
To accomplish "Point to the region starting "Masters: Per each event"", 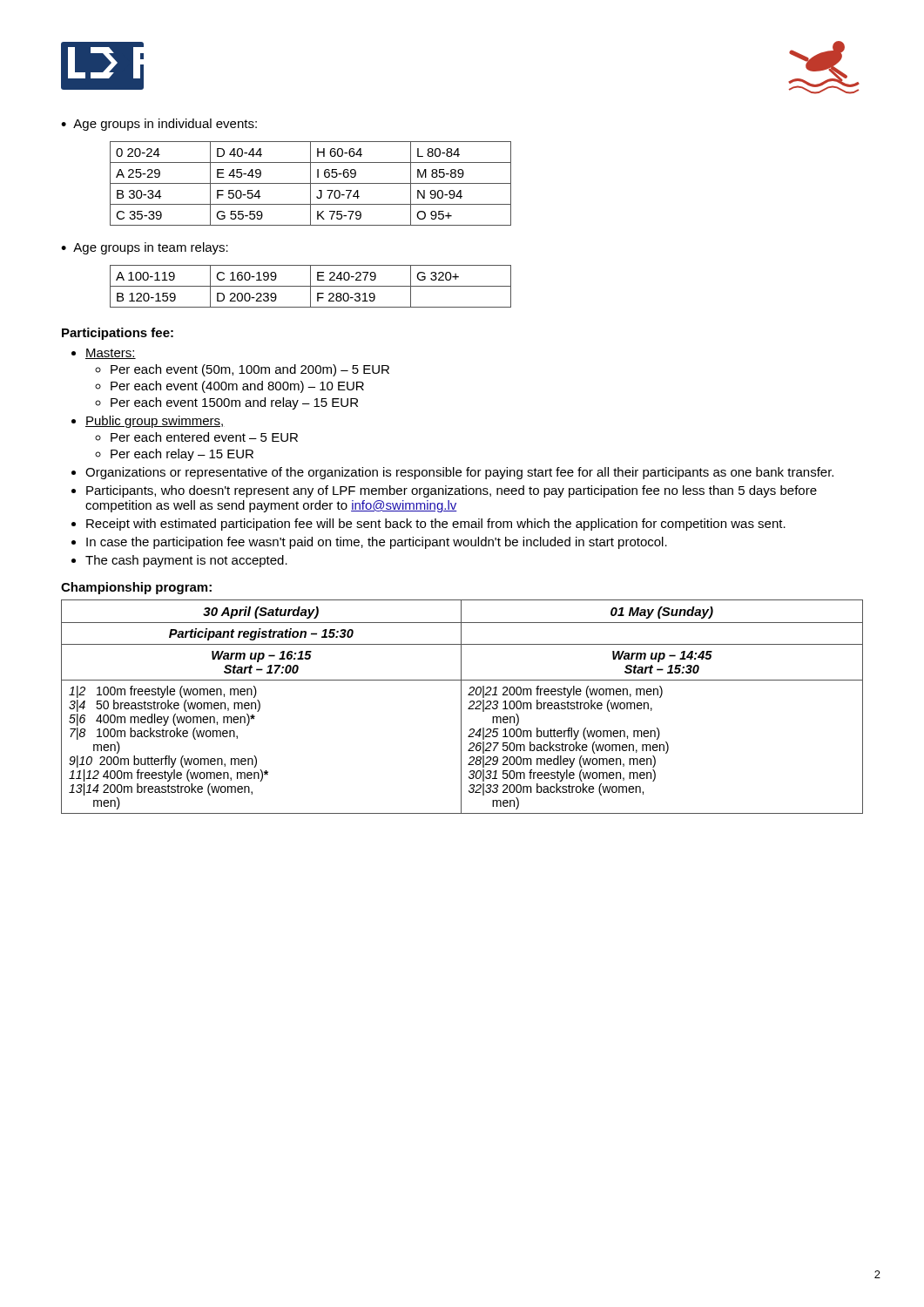I will (111, 354).
